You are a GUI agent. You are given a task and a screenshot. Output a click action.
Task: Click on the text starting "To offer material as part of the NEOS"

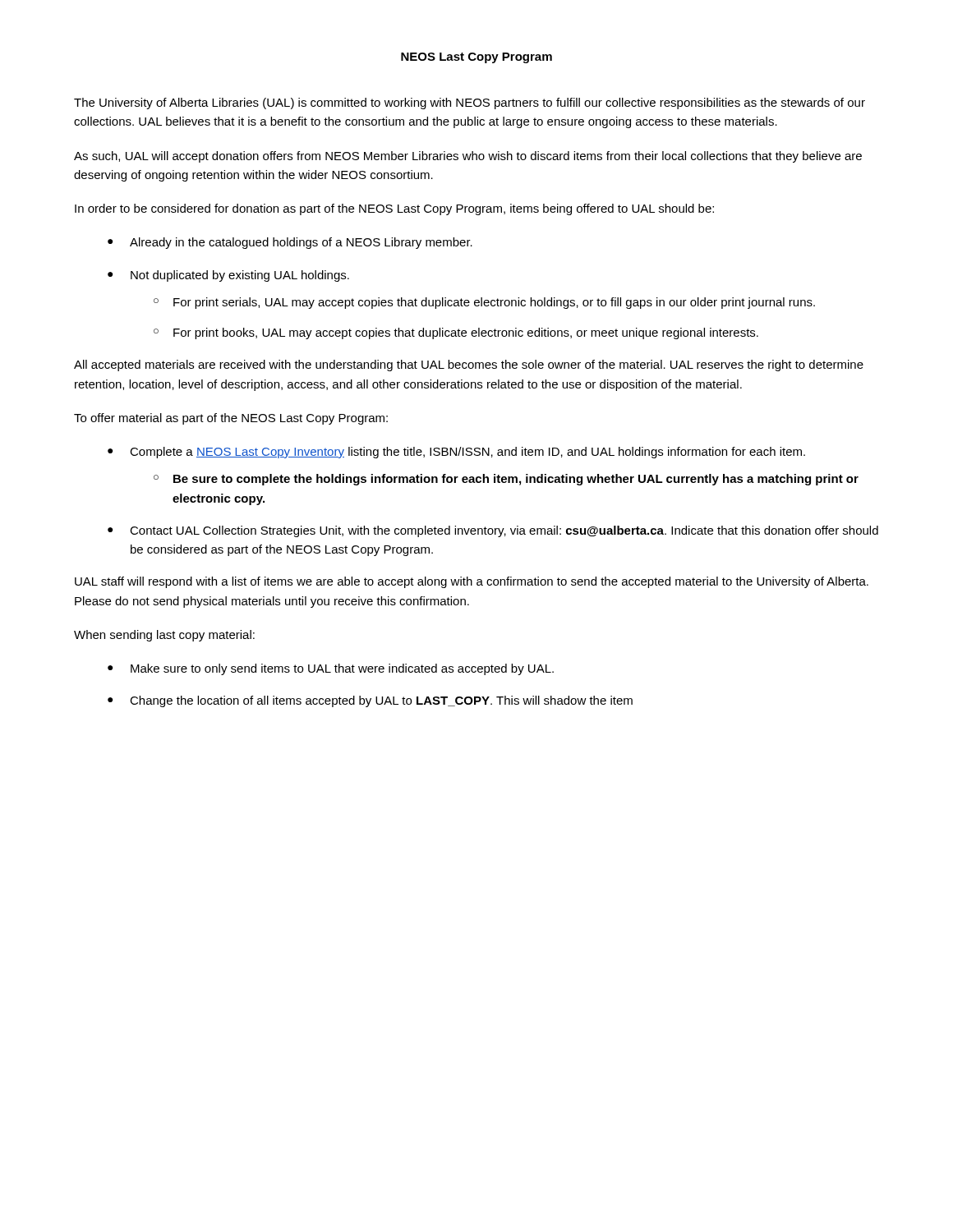click(x=231, y=417)
